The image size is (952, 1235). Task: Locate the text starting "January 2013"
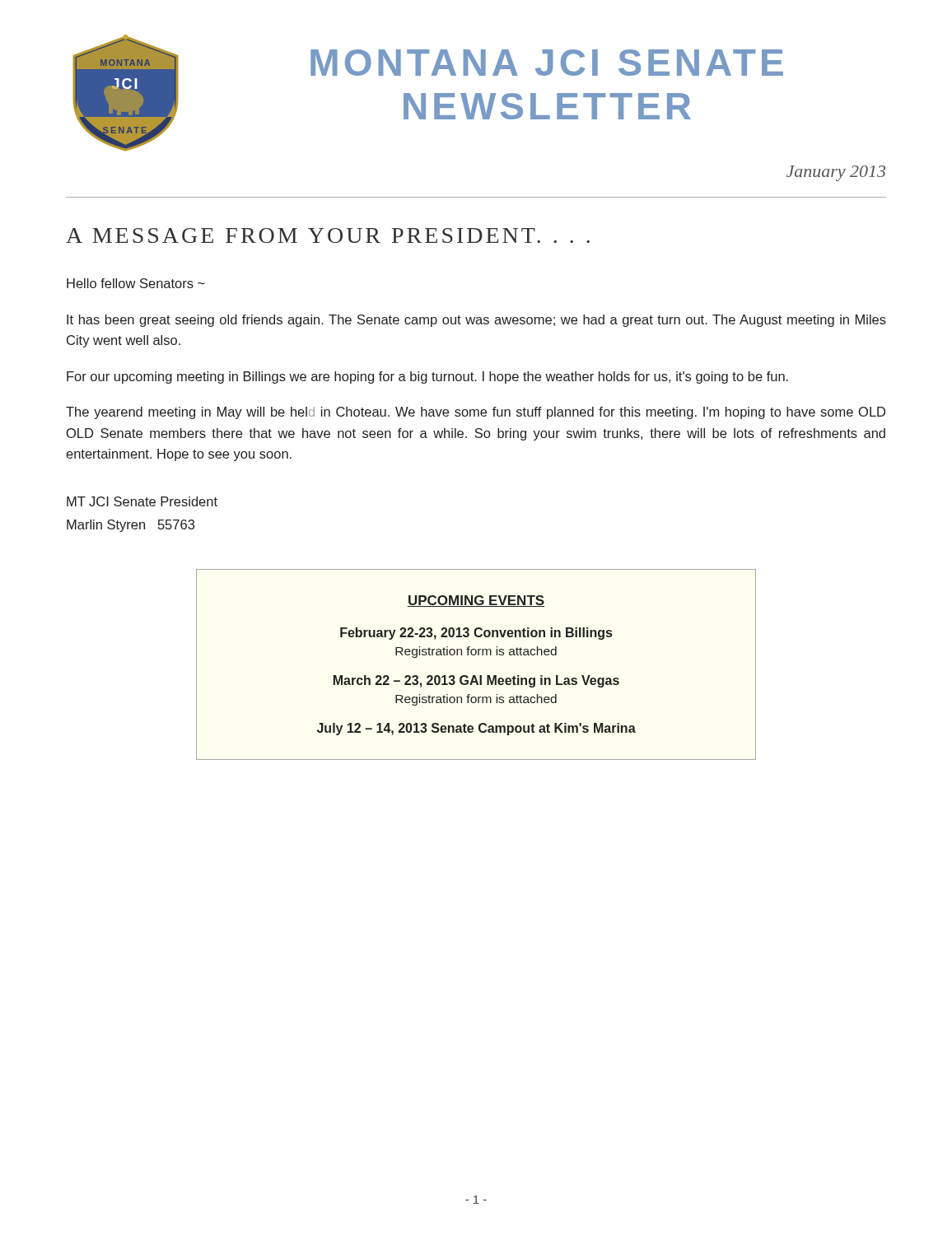click(x=836, y=171)
